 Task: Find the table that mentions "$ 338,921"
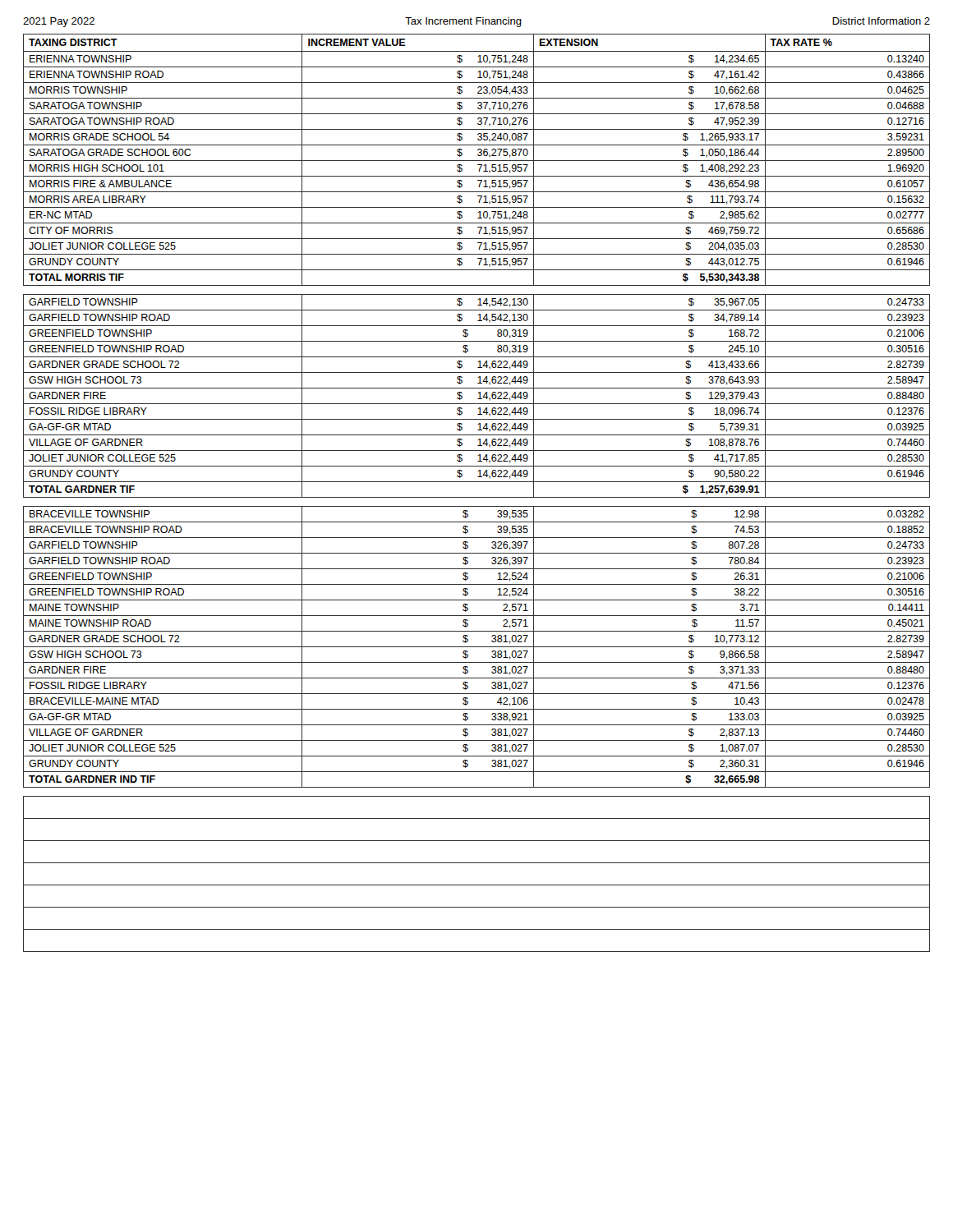point(476,493)
